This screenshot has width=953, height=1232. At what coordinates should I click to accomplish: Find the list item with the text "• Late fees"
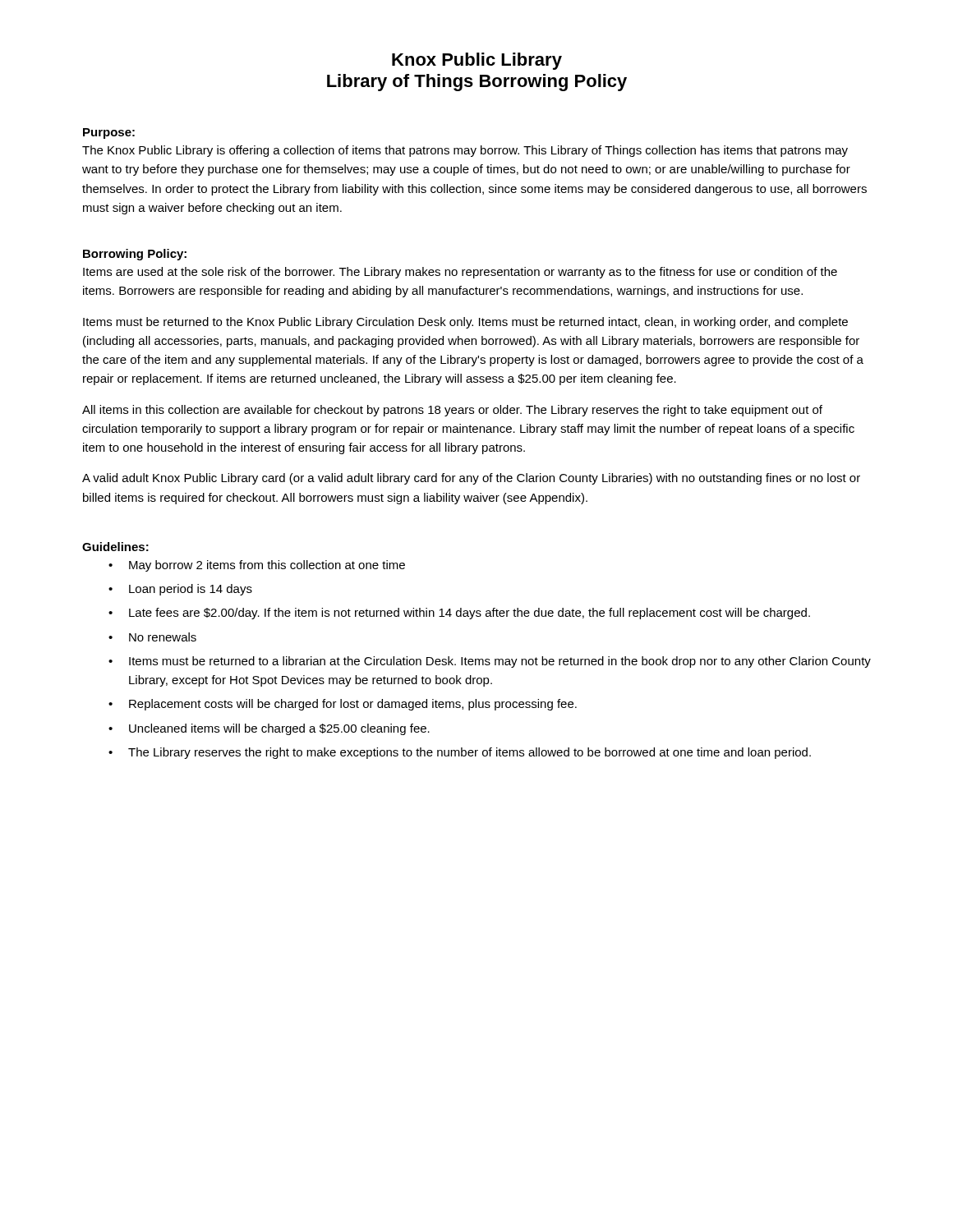tap(490, 613)
